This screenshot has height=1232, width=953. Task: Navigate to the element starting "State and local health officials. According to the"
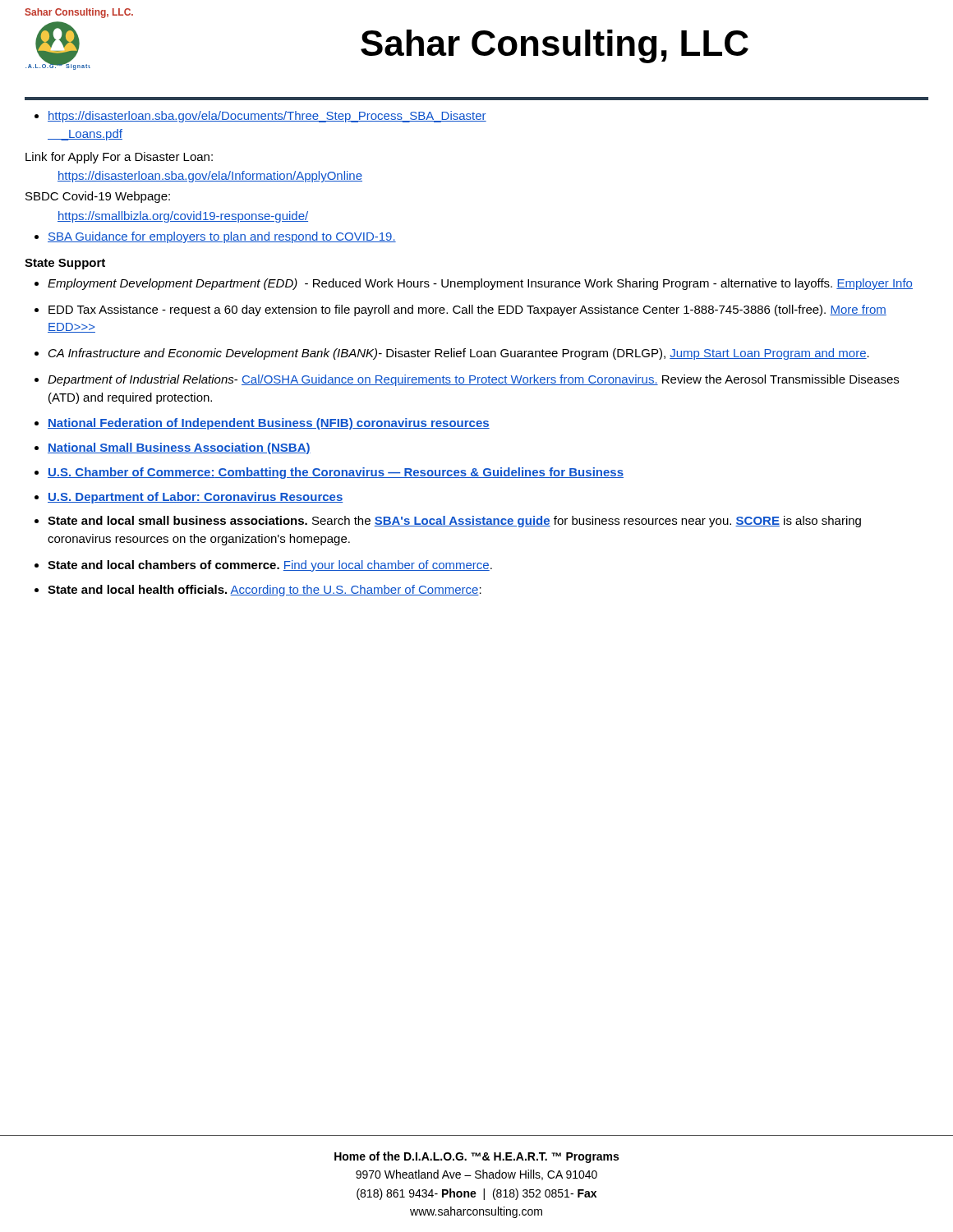tap(488, 589)
